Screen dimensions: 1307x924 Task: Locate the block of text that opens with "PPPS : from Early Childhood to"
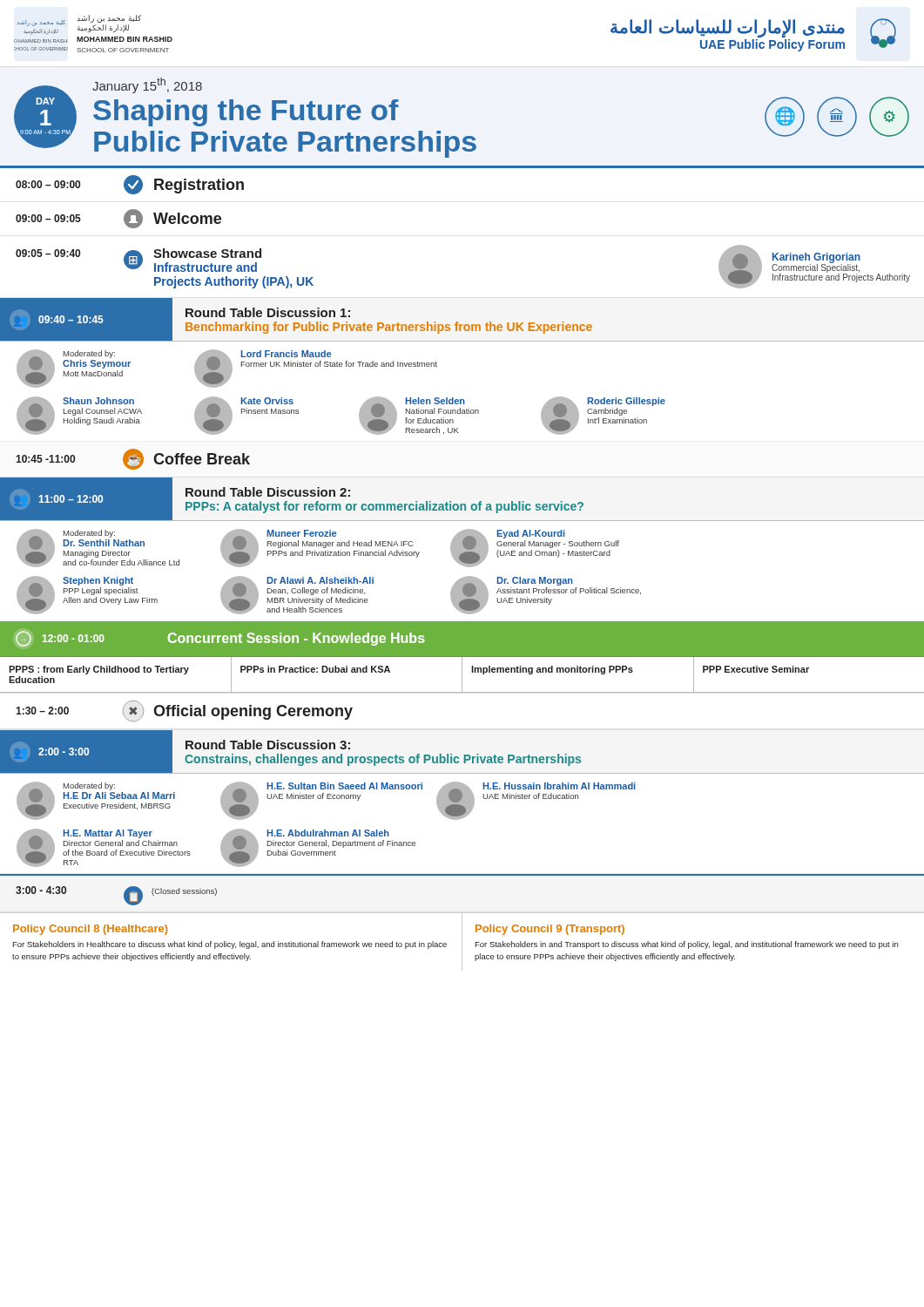point(99,675)
